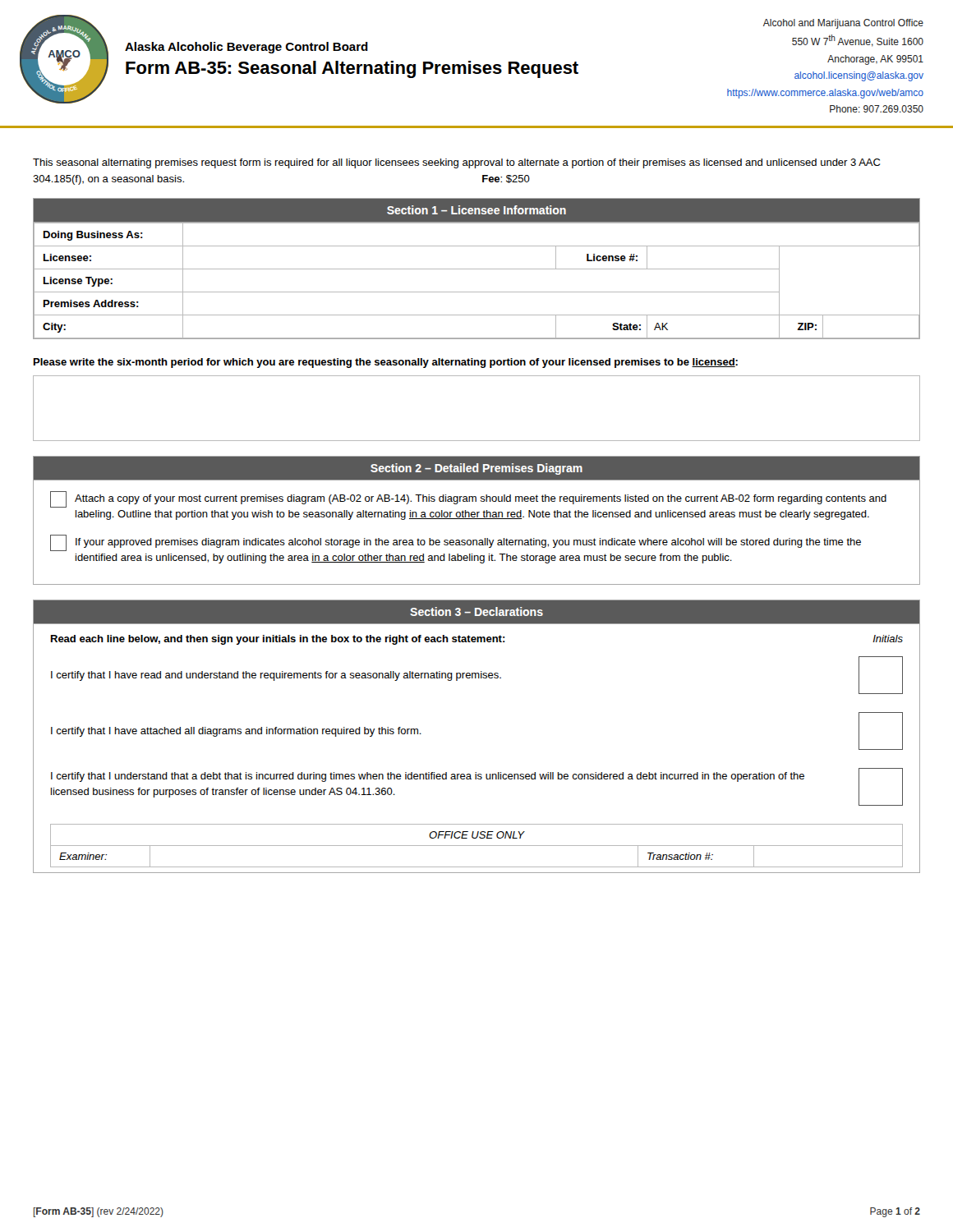Image resolution: width=953 pixels, height=1232 pixels.
Task: Click on the section header that reads "Section 2 – Detailed Premises Diagram"
Action: point(476,468)
